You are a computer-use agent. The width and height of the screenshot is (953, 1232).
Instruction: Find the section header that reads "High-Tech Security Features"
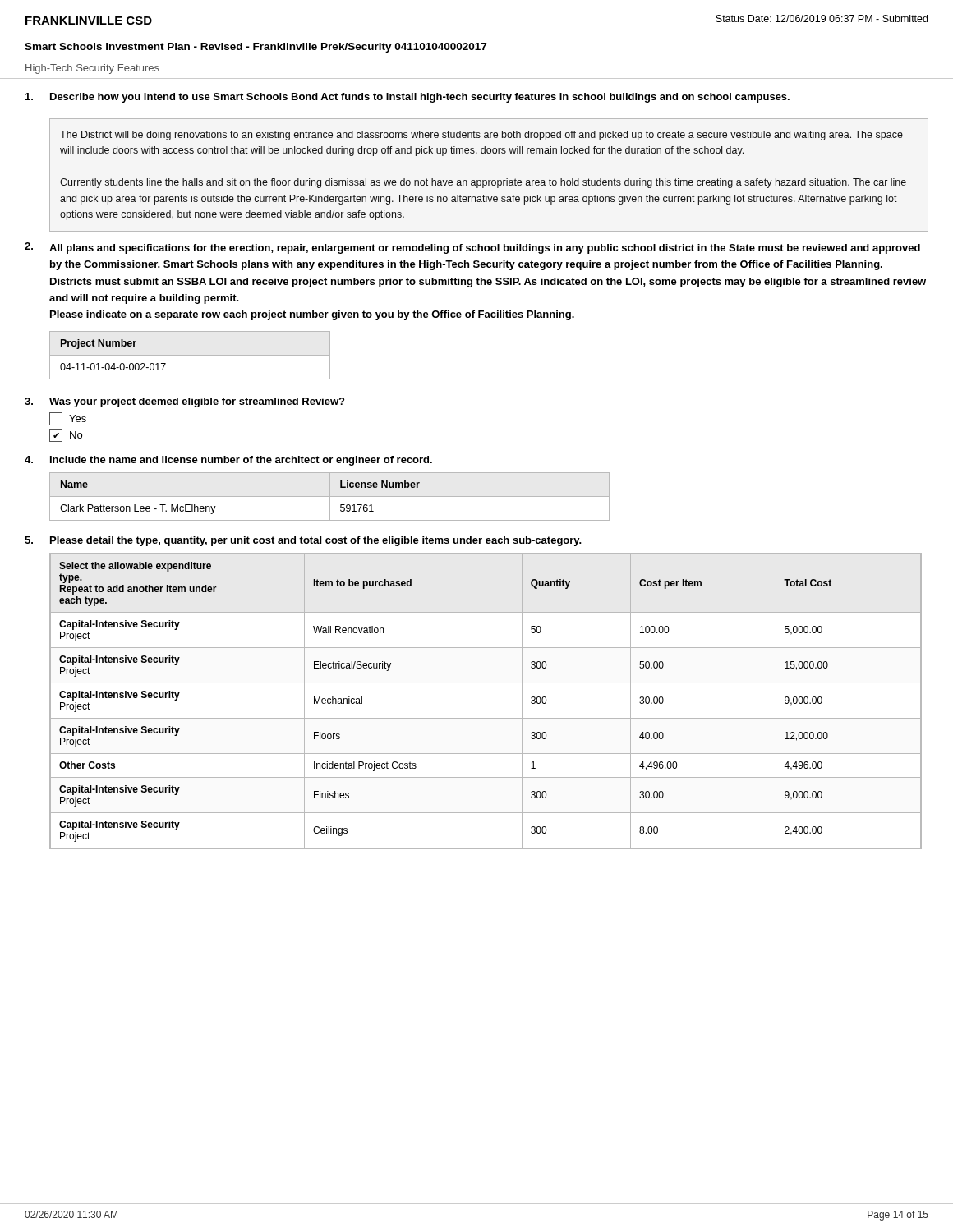point(92,68)
